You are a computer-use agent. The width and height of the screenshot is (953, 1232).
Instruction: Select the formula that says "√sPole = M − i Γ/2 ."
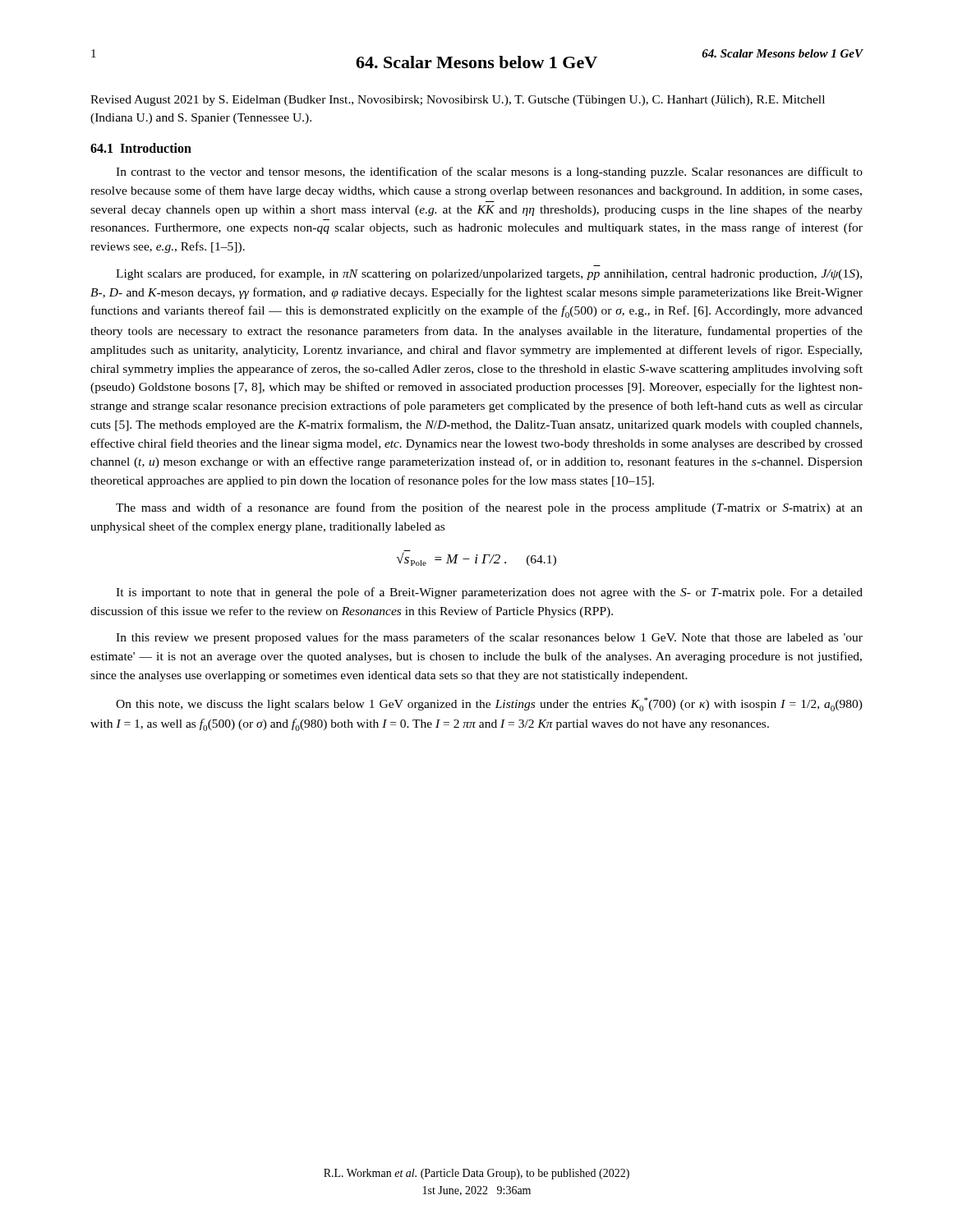point(476,559)
